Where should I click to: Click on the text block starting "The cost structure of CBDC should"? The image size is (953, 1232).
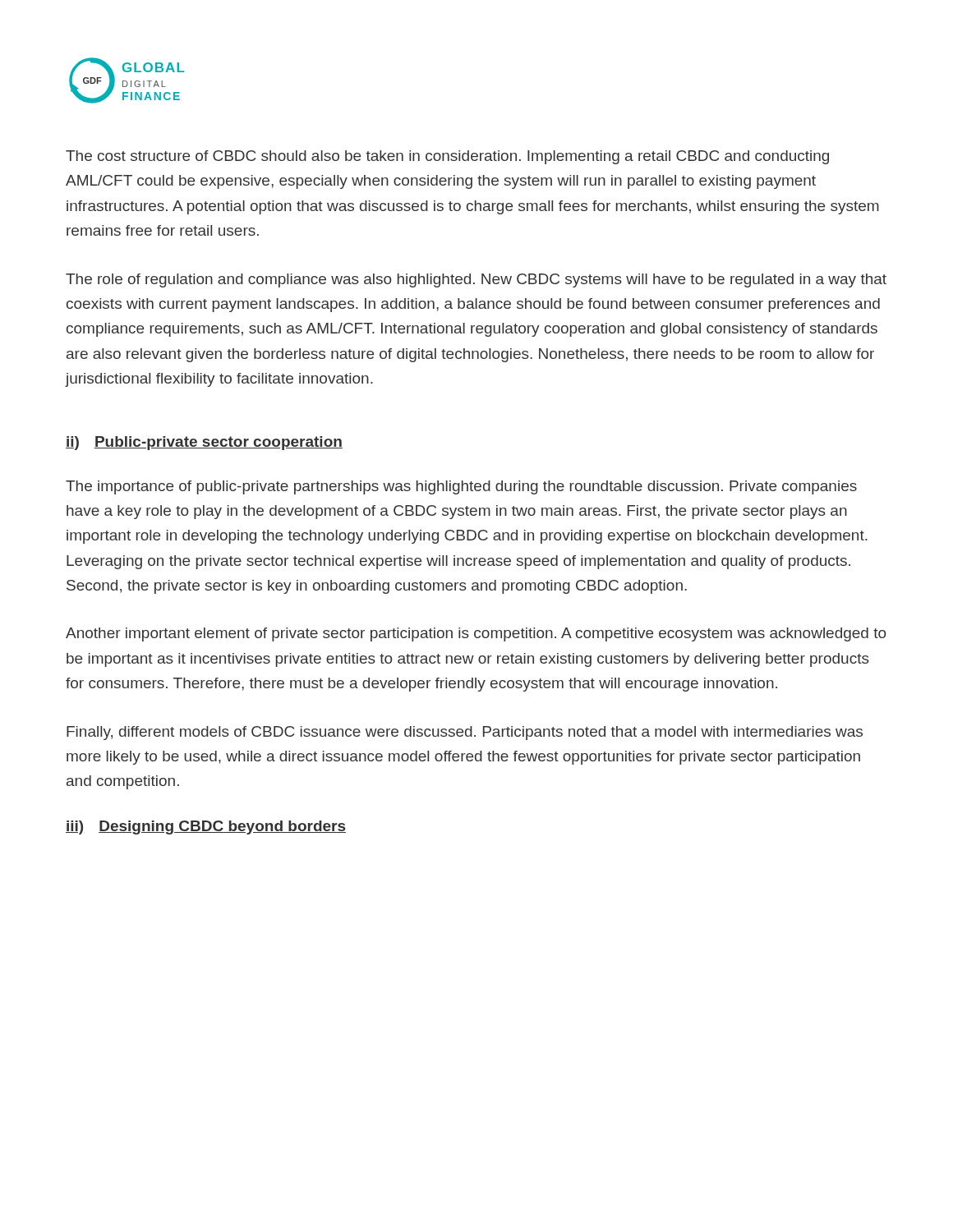[x=473, y=193]
